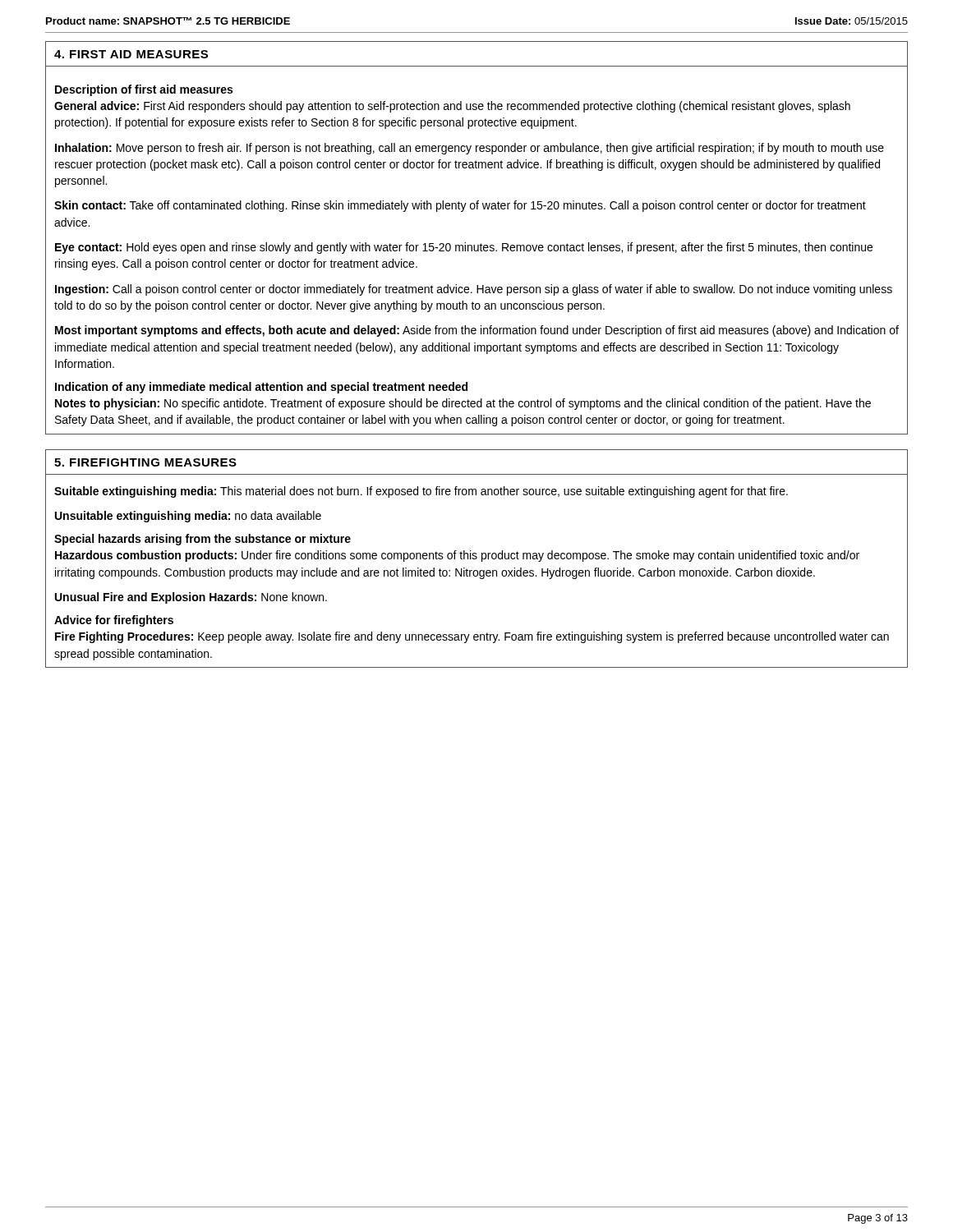This screenshot has height=1232, width=953.
Task: Find the text block that says "Hazardous combustion products: Under fire"
Action: point(457,564)
